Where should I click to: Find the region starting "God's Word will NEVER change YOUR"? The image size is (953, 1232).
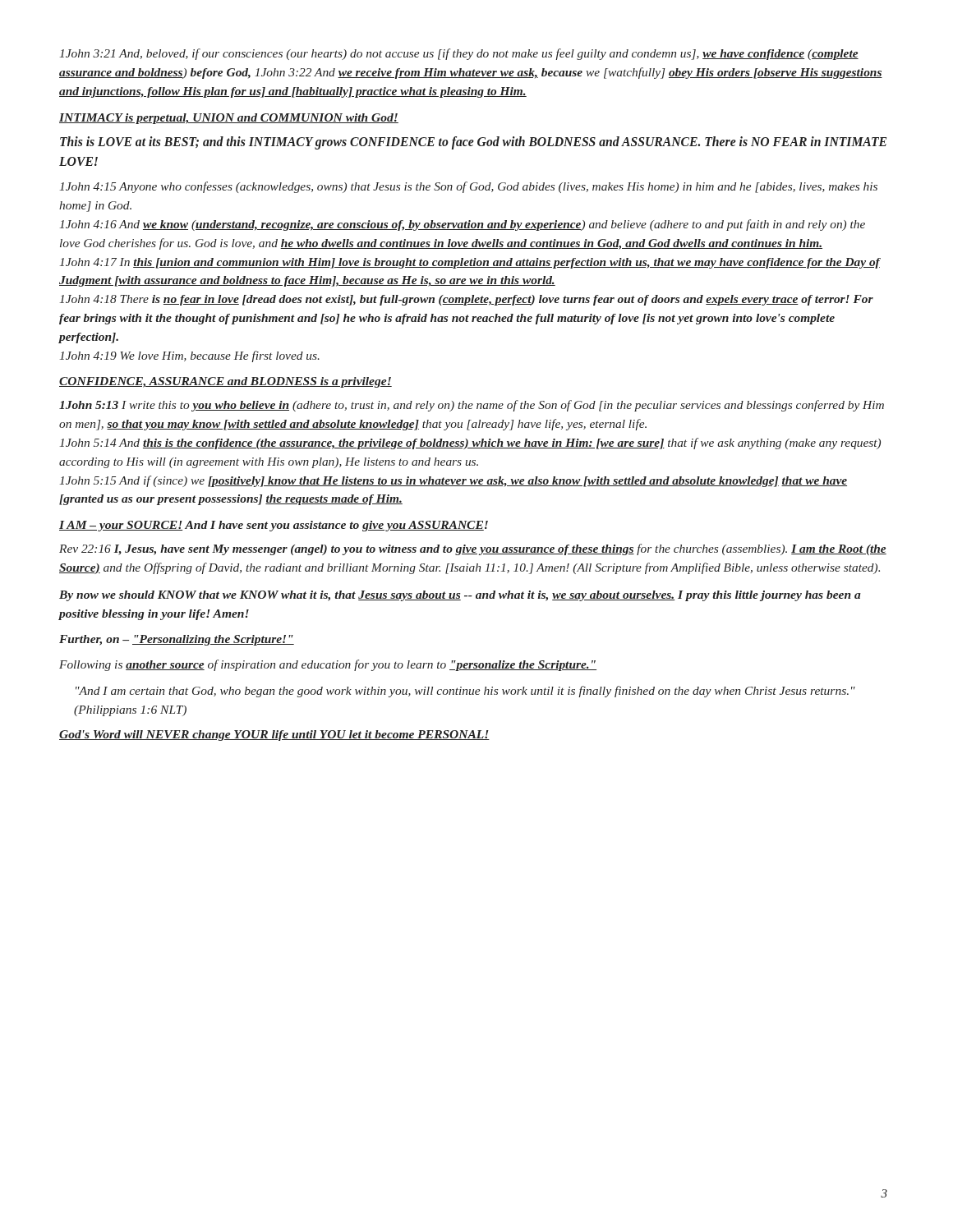click(x=274, y=734)
